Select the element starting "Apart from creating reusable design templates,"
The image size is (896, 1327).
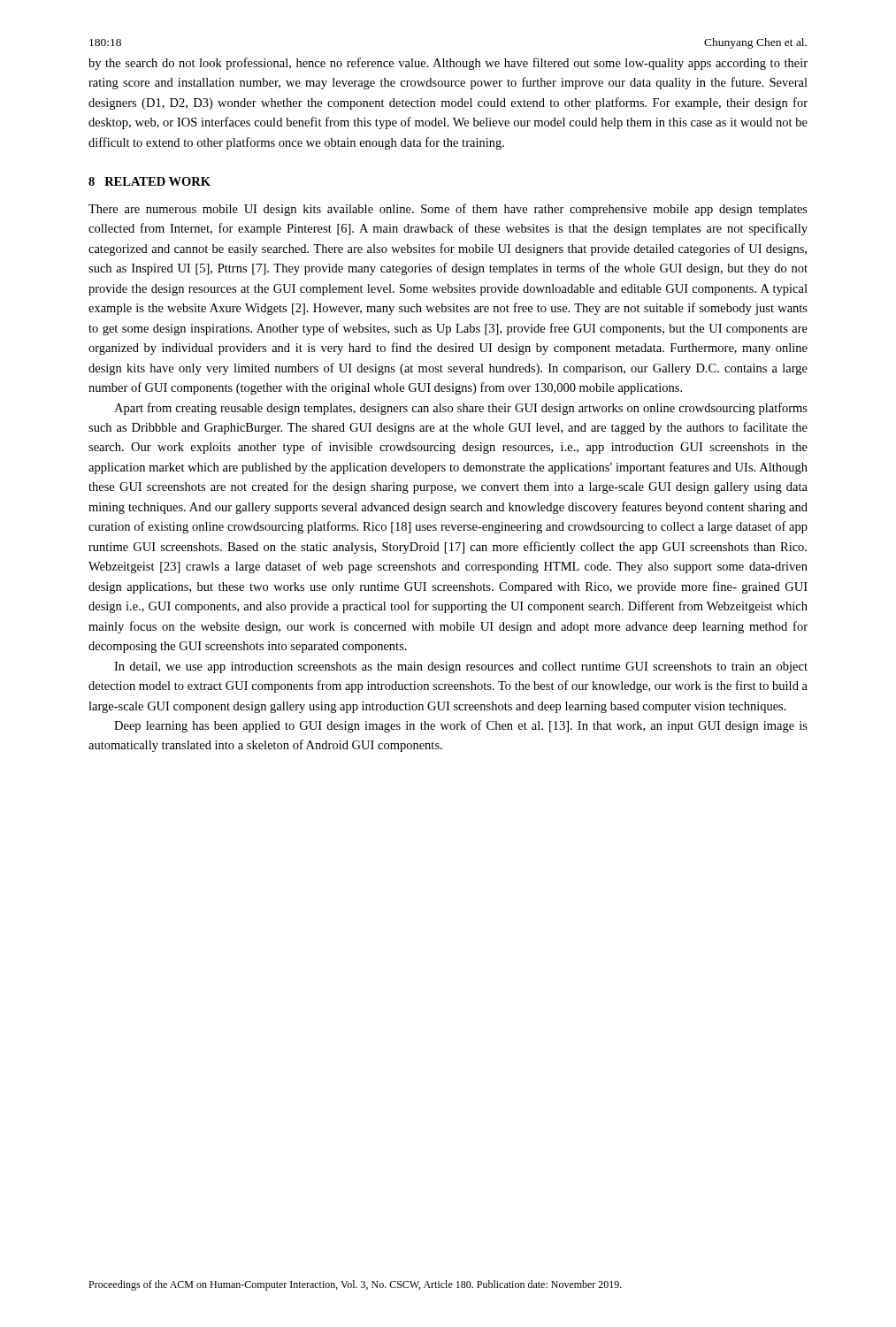tap(448, 527)
